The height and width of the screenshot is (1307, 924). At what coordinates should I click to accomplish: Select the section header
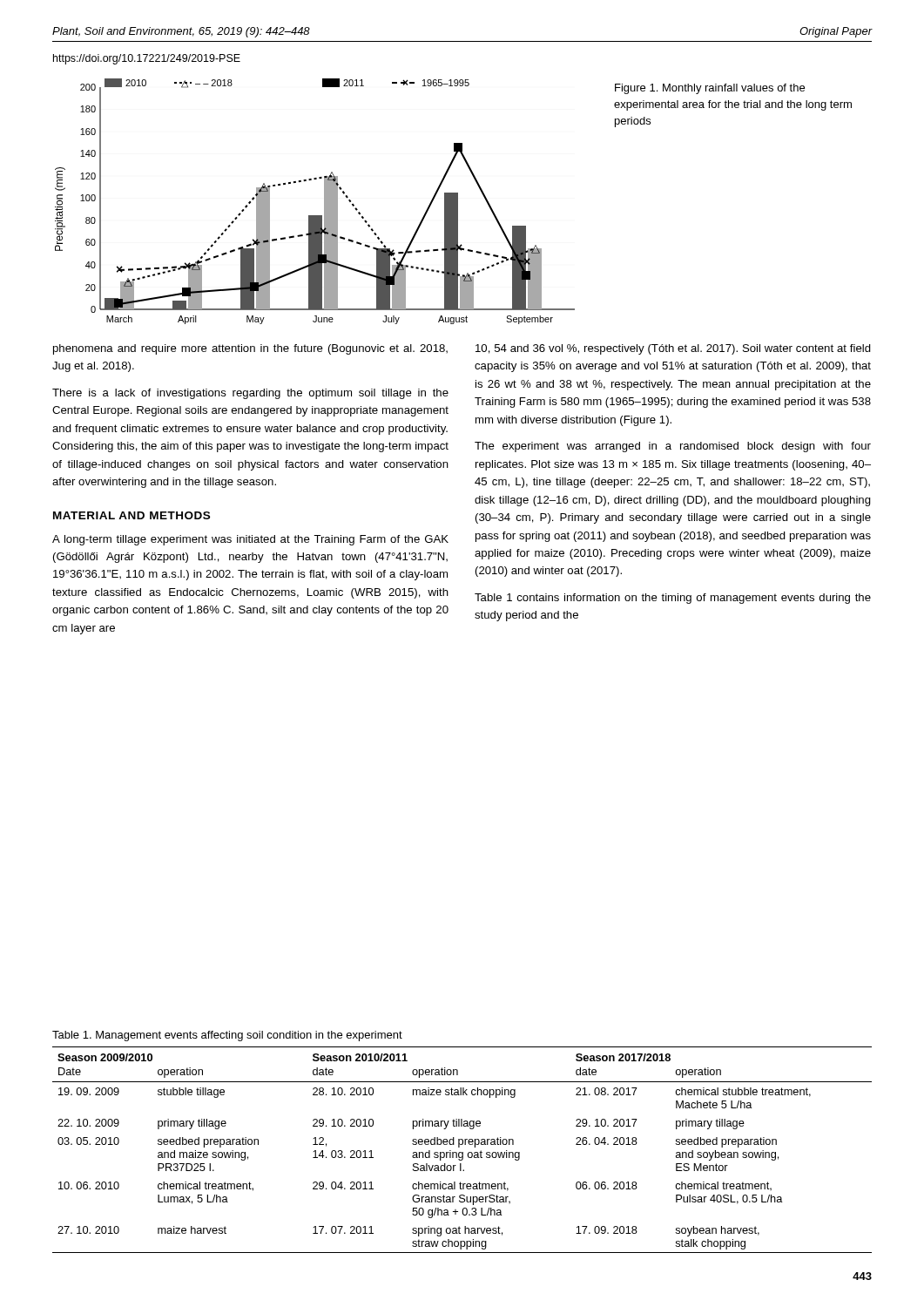point(132,515)
